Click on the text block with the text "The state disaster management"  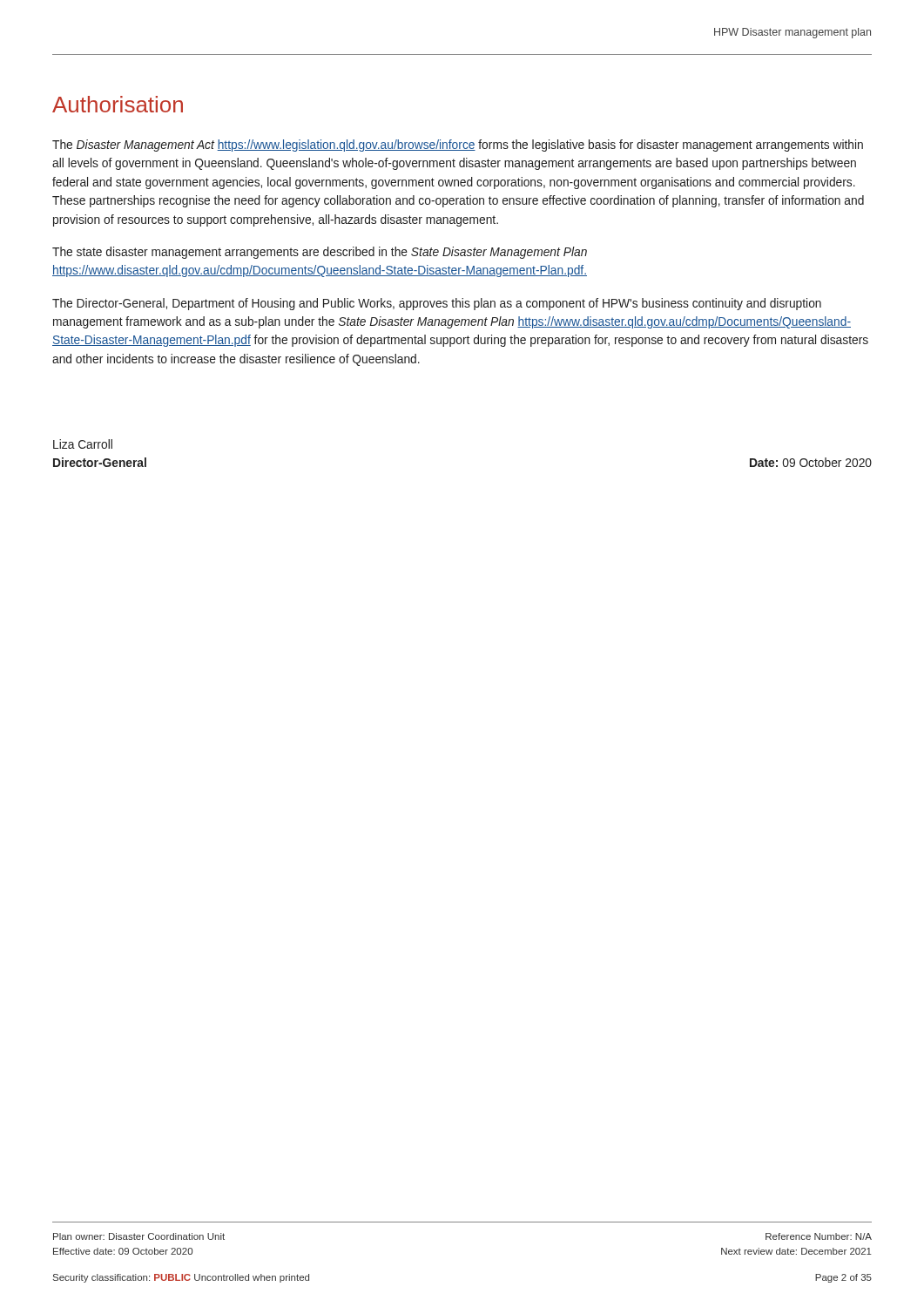coord(320,261)
